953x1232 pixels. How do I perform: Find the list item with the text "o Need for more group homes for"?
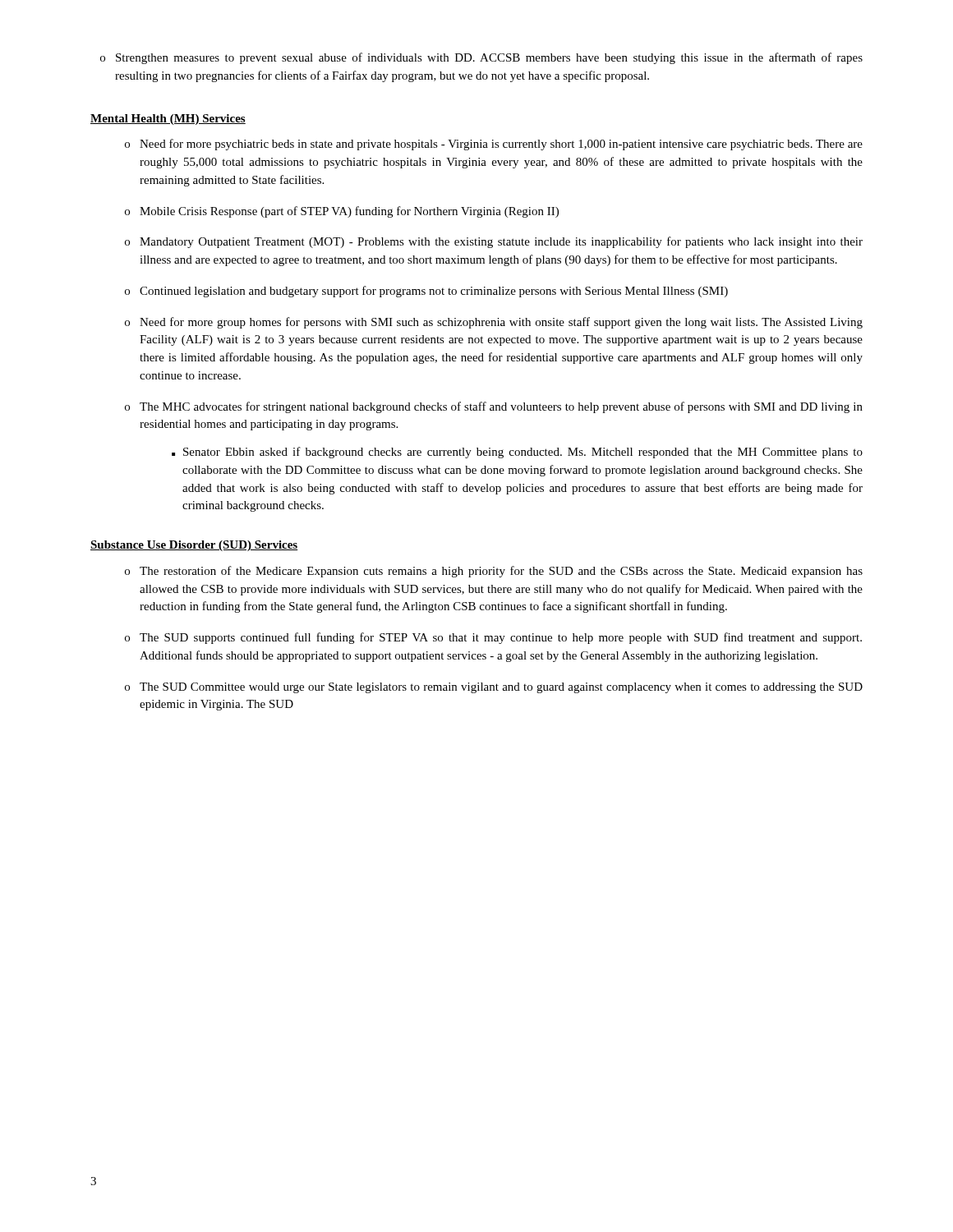coord(489,349)
